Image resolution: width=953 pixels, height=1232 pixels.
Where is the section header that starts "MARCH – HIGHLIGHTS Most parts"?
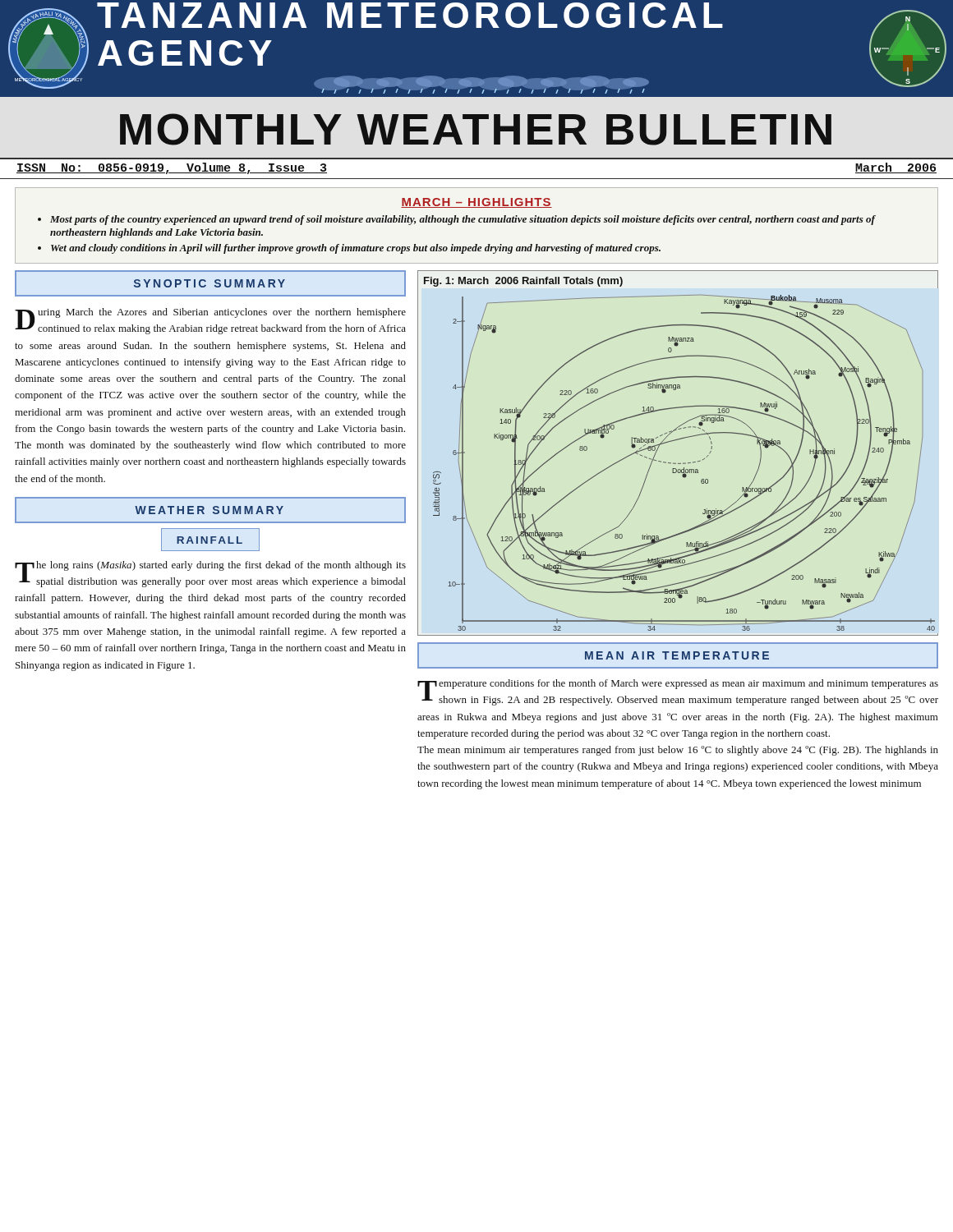pos(476,225)
